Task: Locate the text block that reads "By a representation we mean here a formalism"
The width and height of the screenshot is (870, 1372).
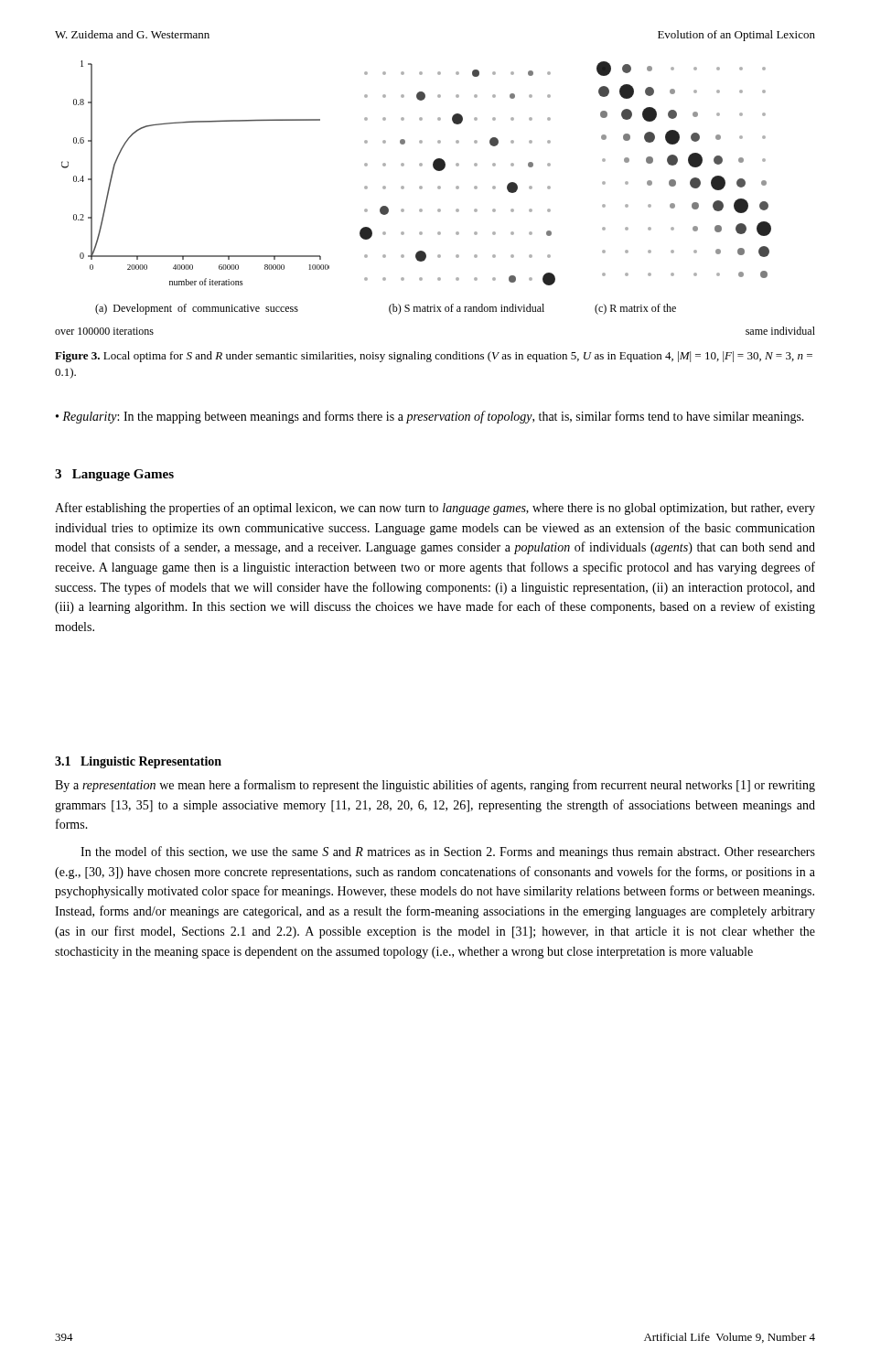Action: (435, 869)
